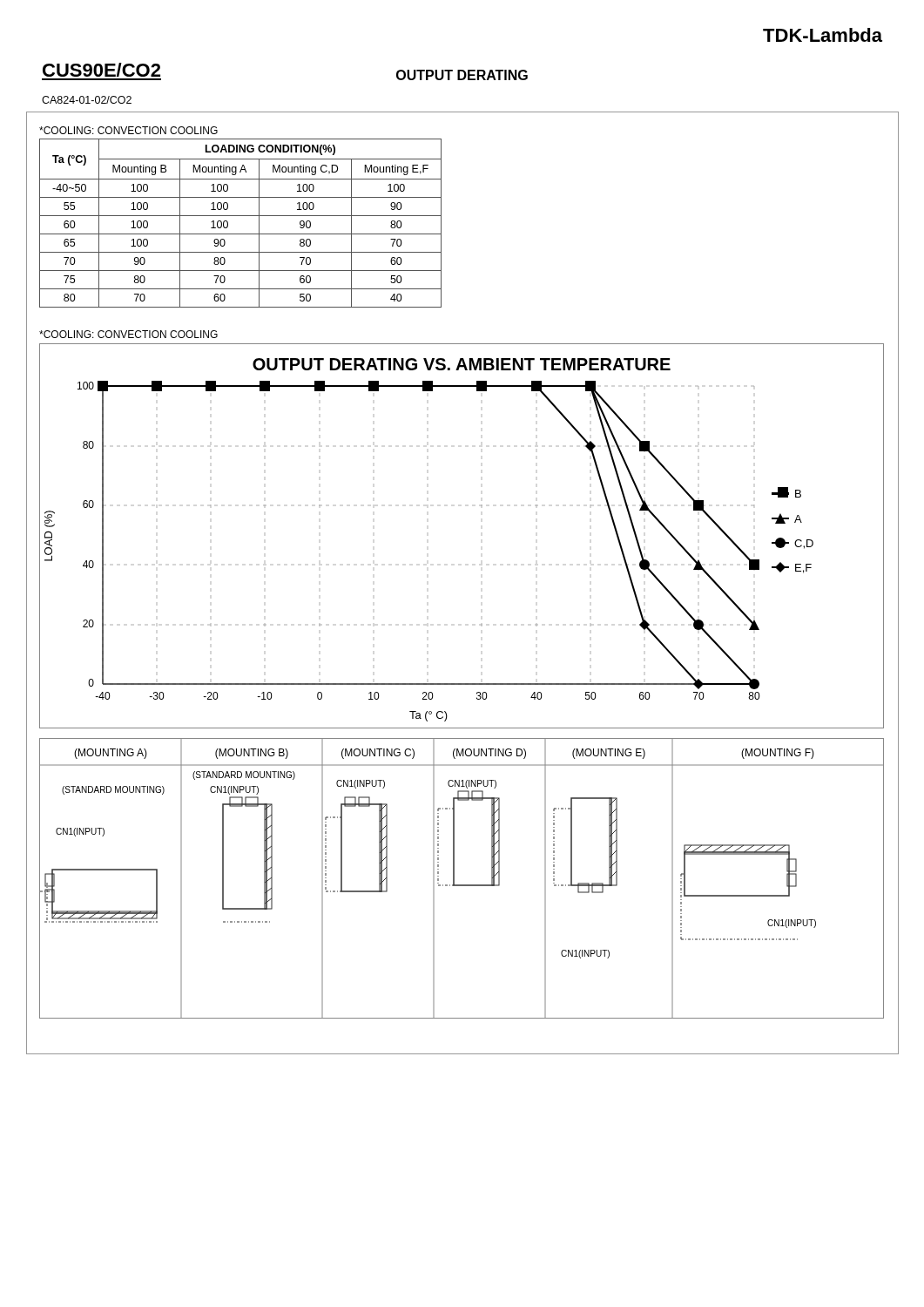The height and width of the screenshot is (1307, 924).
Task: Locate the section header
Action: click(462, 75)
